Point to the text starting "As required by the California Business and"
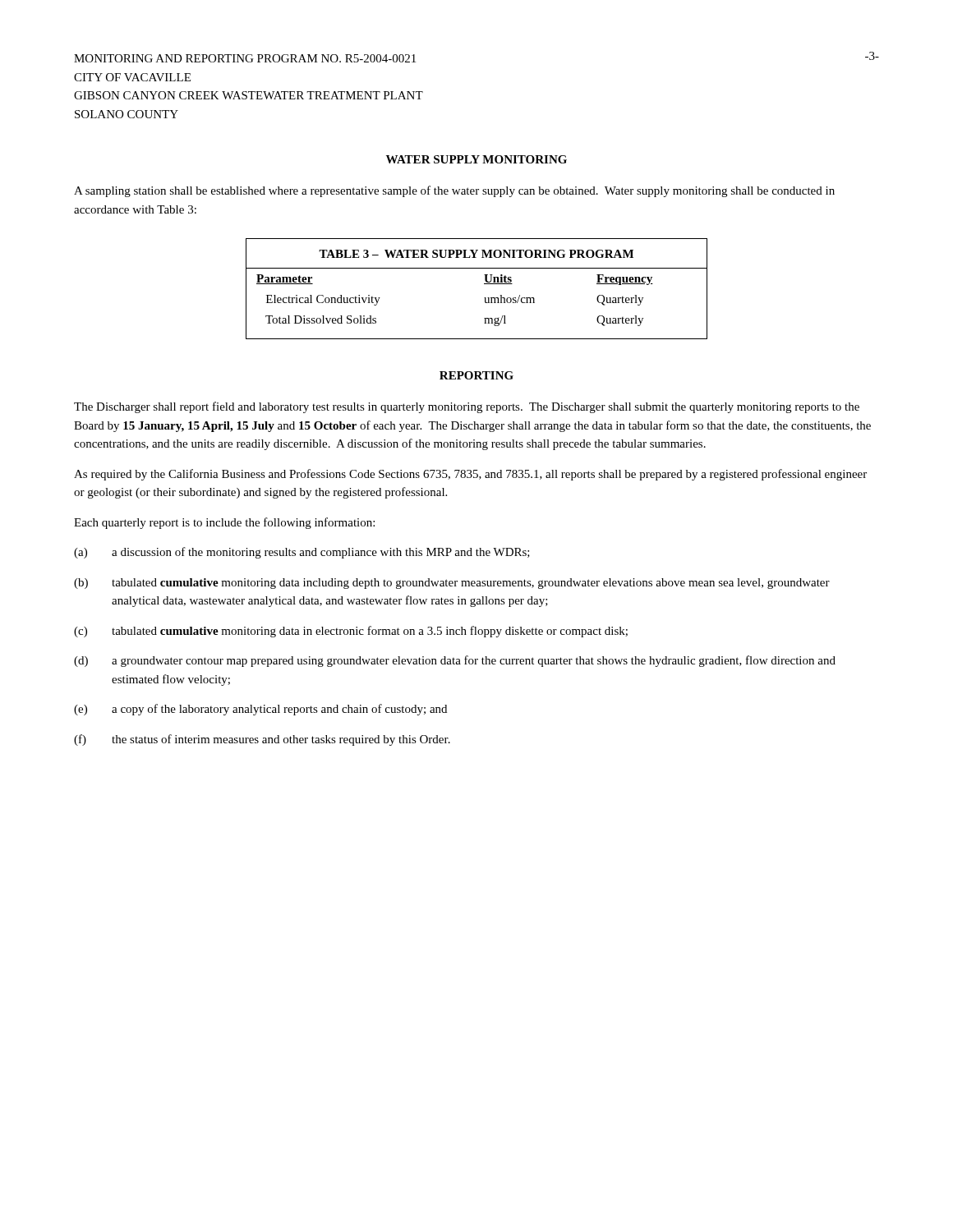Screen dimensions: 1232x953 470,483
